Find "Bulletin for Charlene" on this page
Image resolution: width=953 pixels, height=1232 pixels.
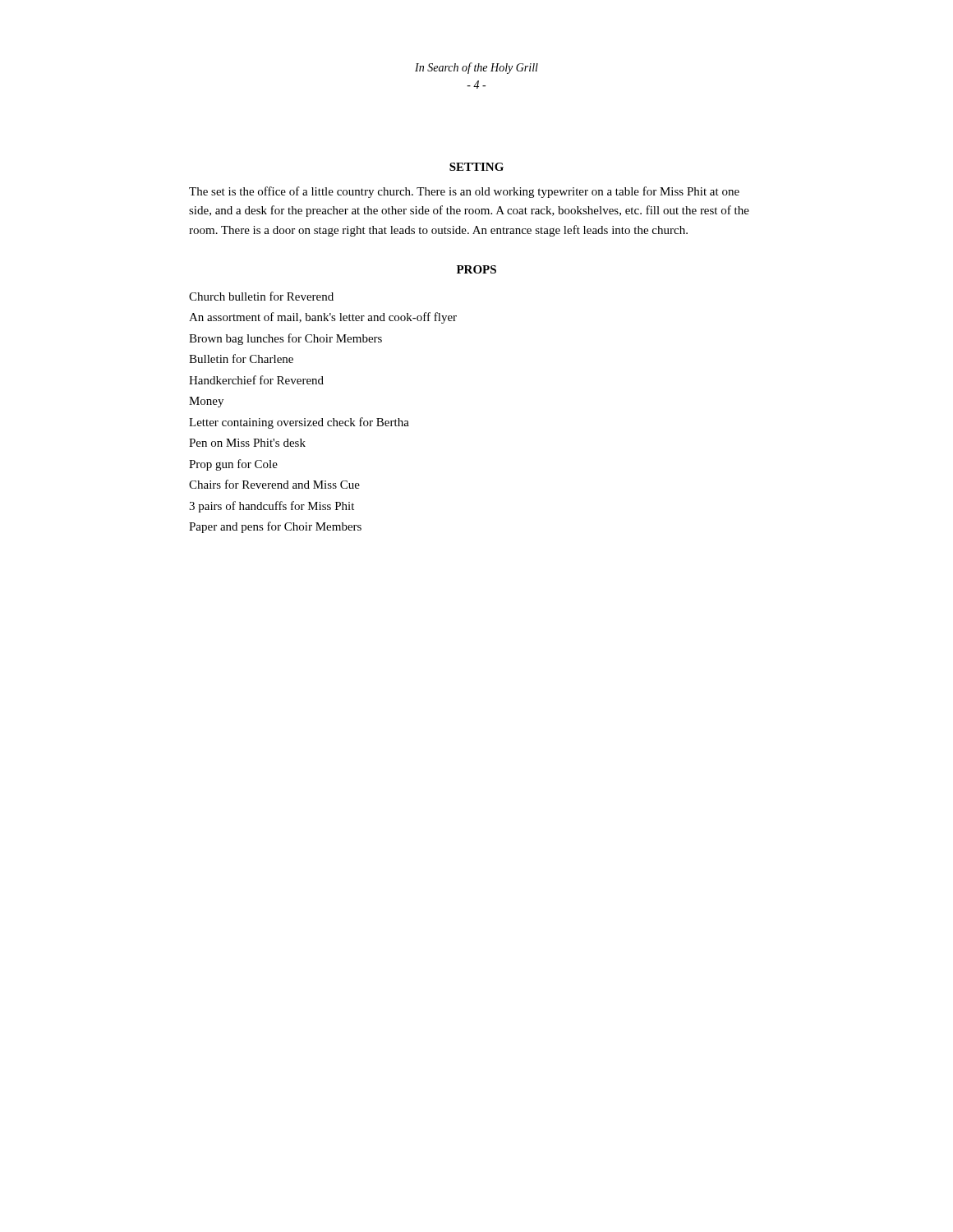coord(241,359)
